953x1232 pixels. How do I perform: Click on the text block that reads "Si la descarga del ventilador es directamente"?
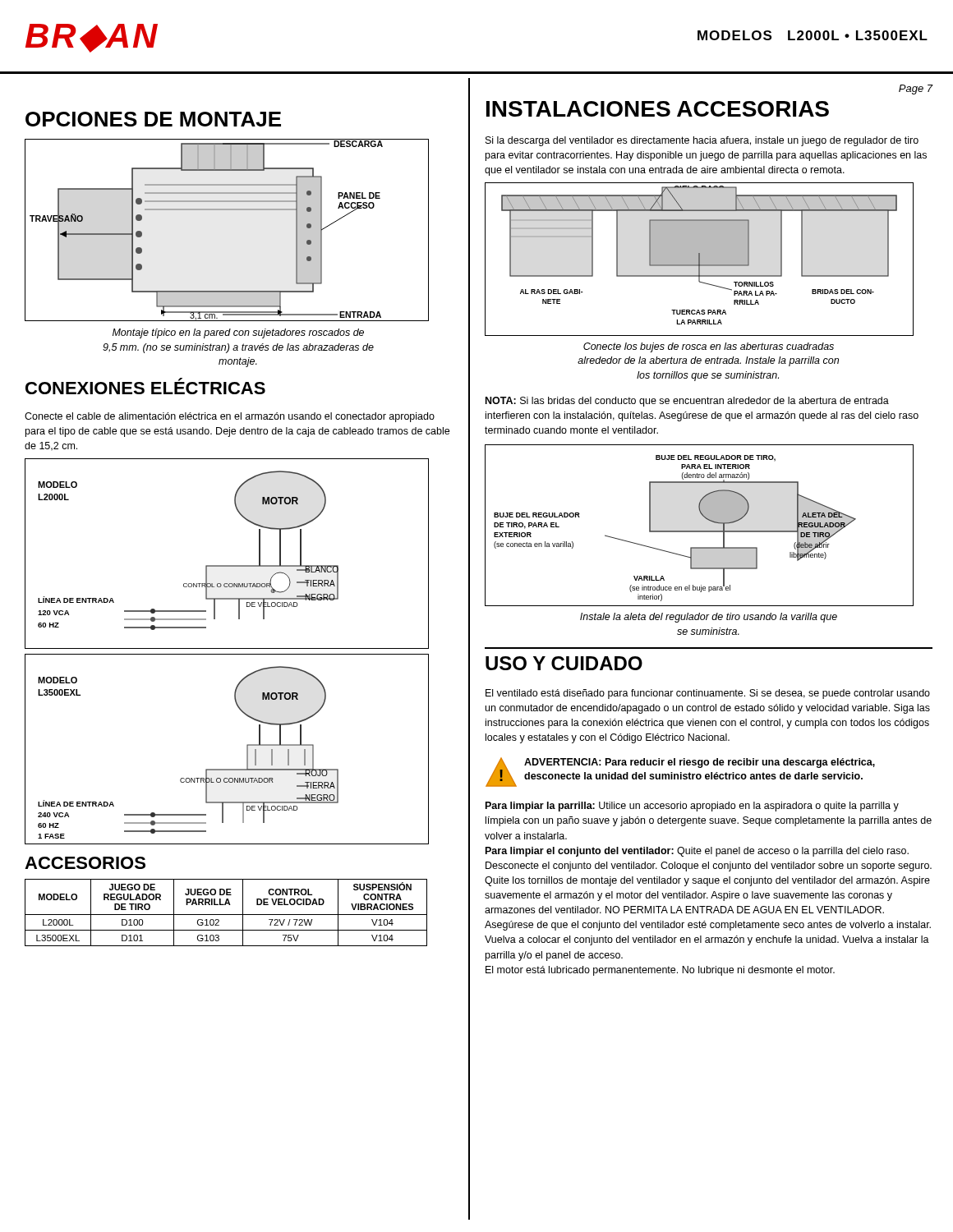[709, 155]
